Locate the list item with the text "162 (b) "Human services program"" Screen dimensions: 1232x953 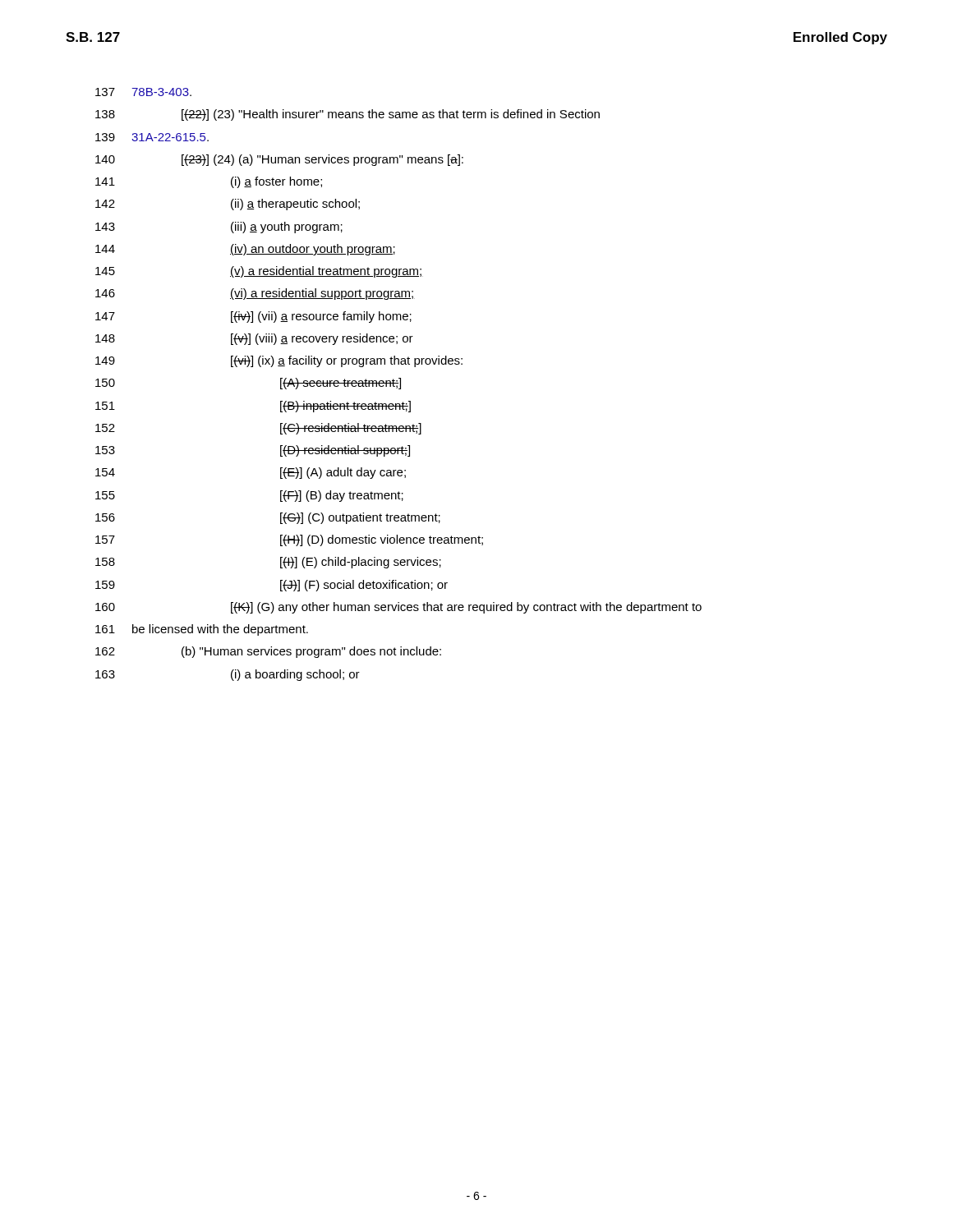(268, 652)
